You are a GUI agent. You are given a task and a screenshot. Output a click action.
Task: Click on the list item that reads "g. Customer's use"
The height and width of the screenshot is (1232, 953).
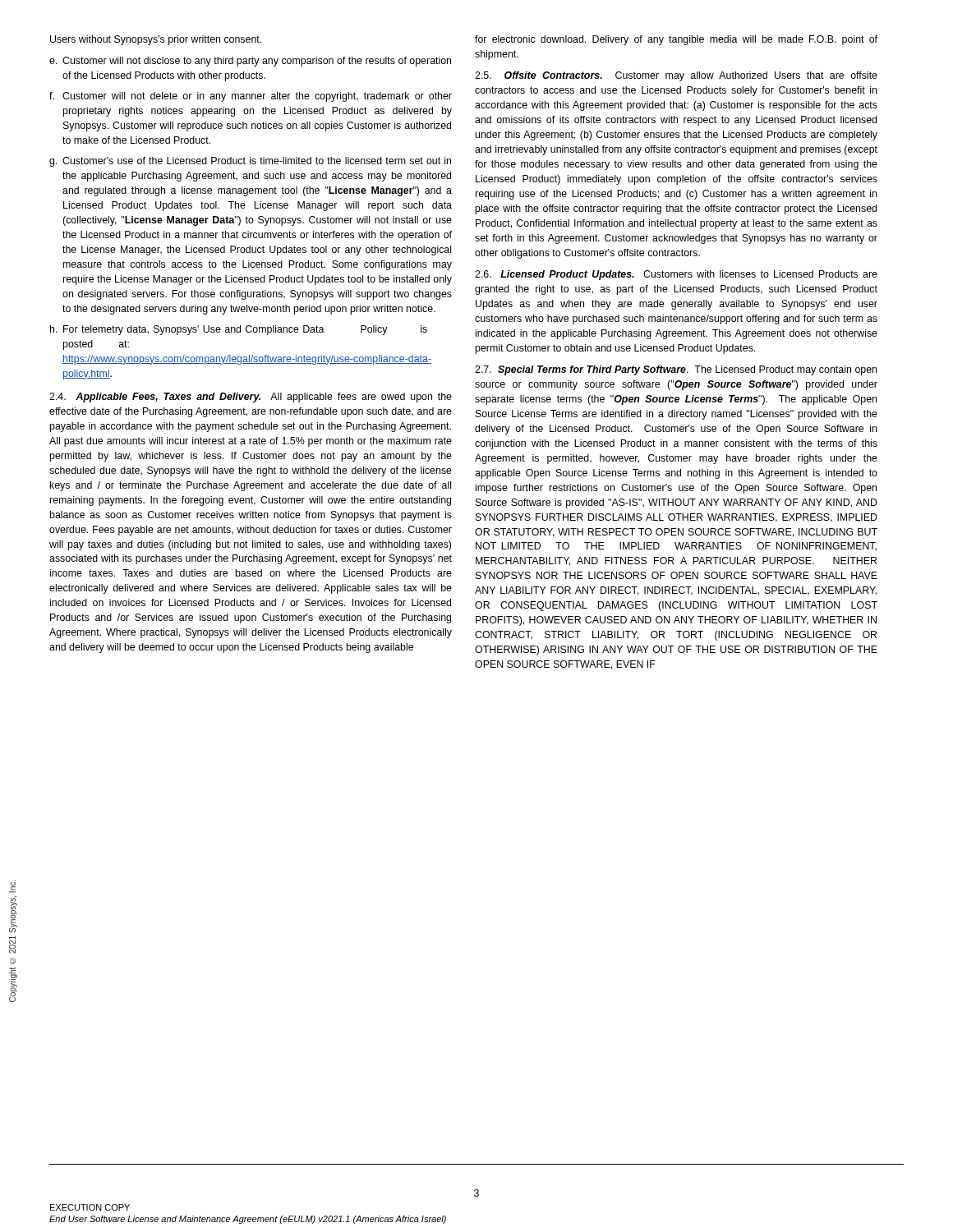pyautogui.click(x=251, y=236)
